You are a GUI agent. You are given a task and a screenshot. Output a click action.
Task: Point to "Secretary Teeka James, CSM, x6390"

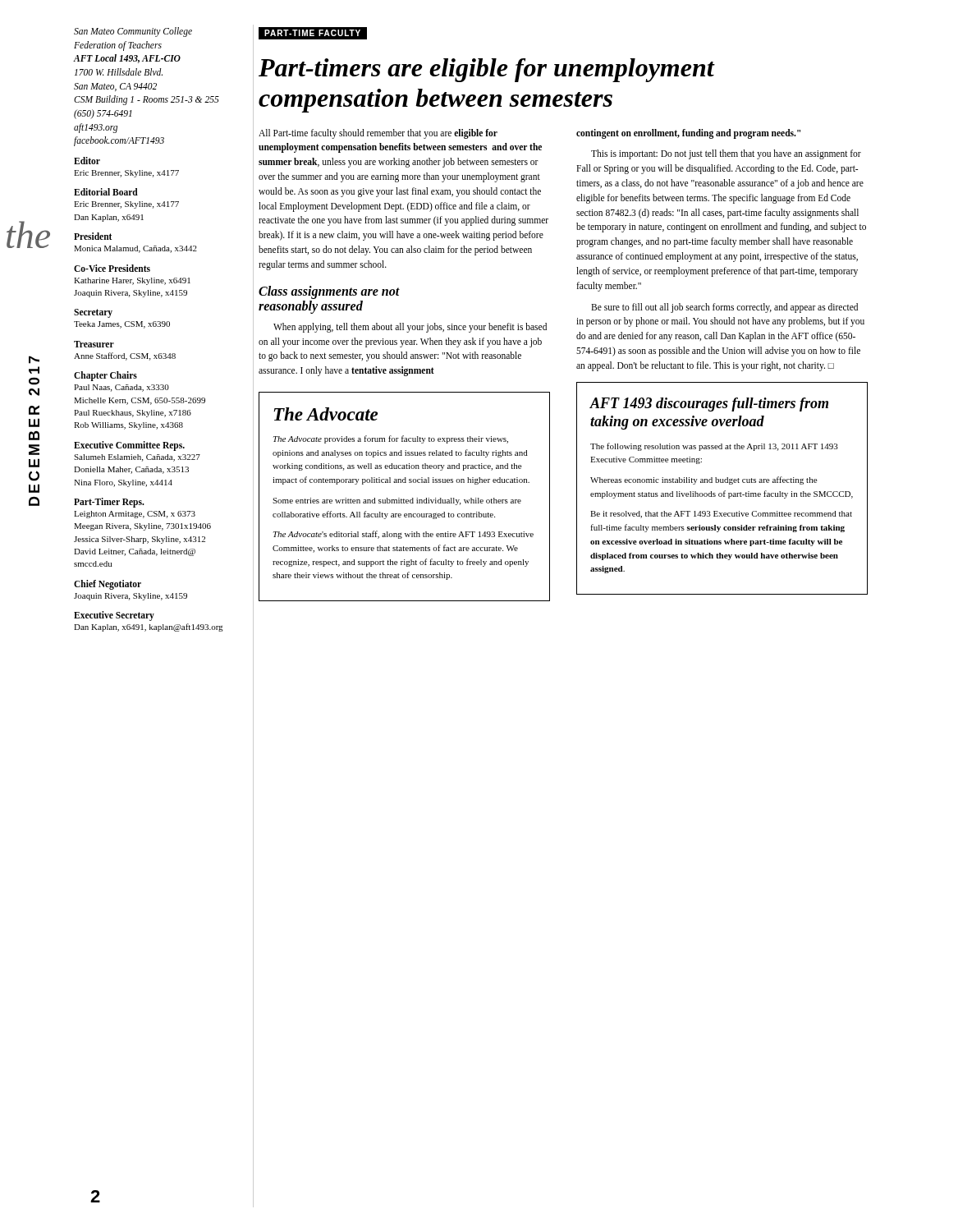[x=160, y=319]
